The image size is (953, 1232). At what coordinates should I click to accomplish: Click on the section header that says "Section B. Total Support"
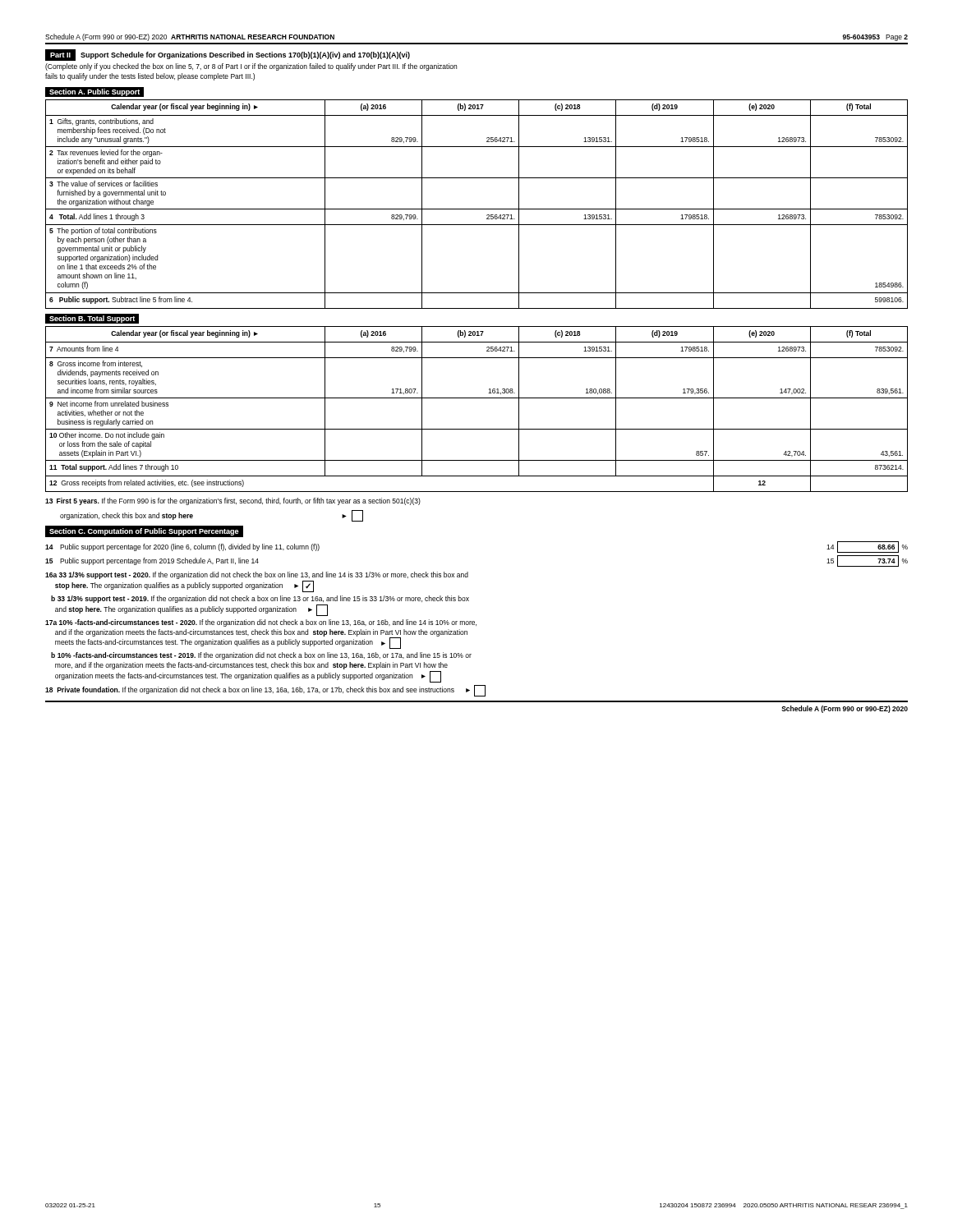click(92, 318)
